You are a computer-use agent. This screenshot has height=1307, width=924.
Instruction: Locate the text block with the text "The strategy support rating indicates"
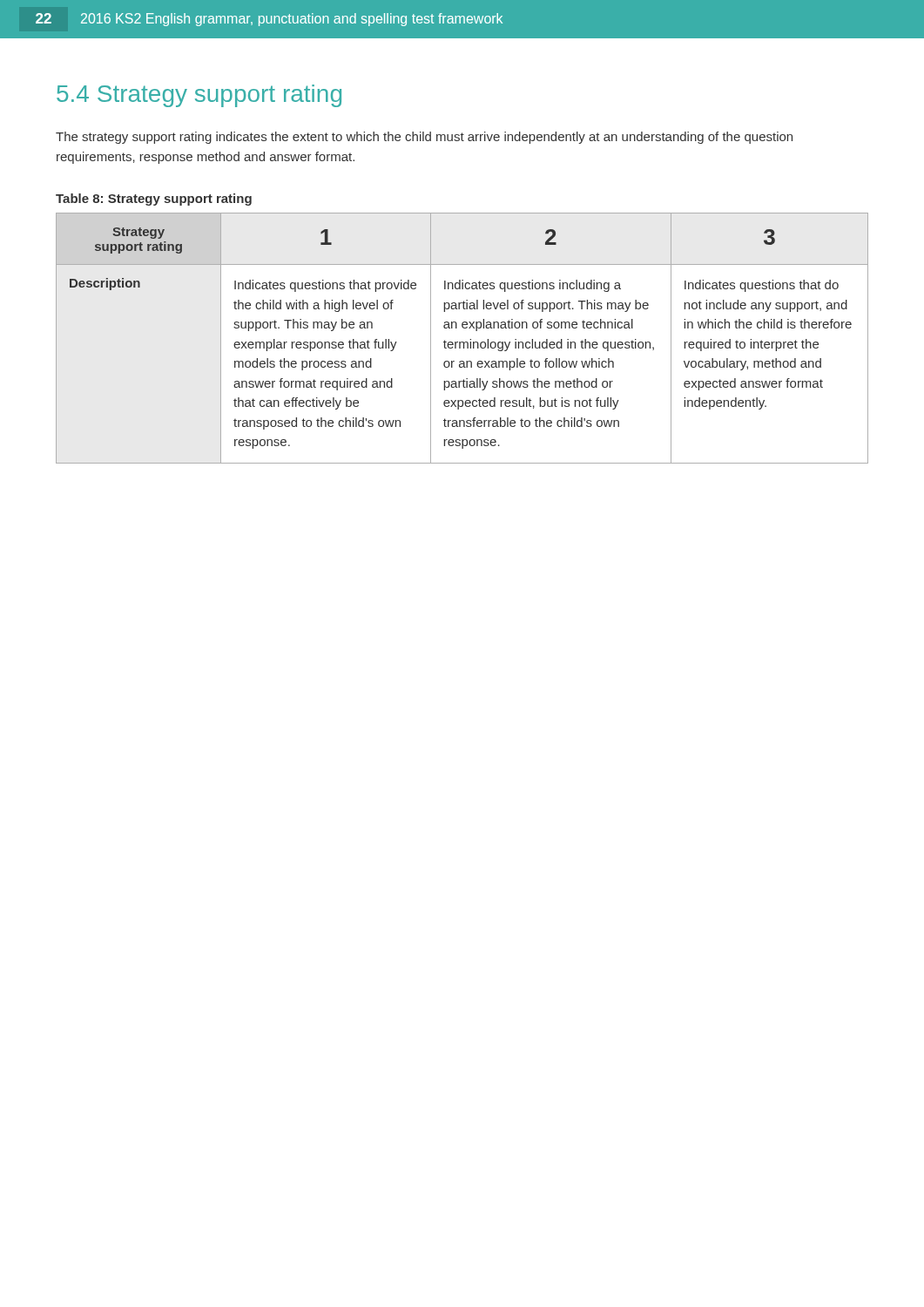[x=430, y=147]
